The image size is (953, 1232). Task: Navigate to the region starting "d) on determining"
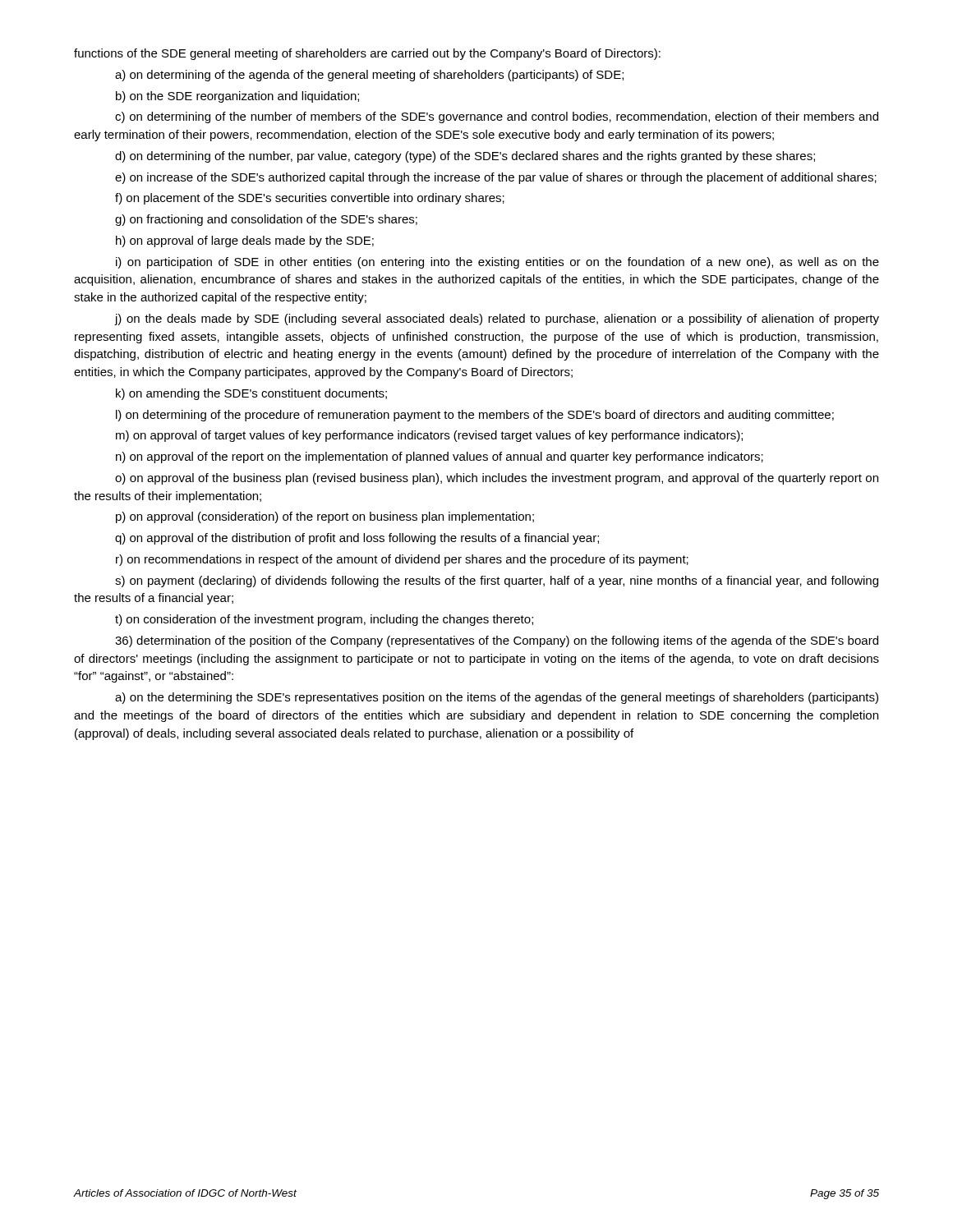pyautogui.click(x=476, y=156)
